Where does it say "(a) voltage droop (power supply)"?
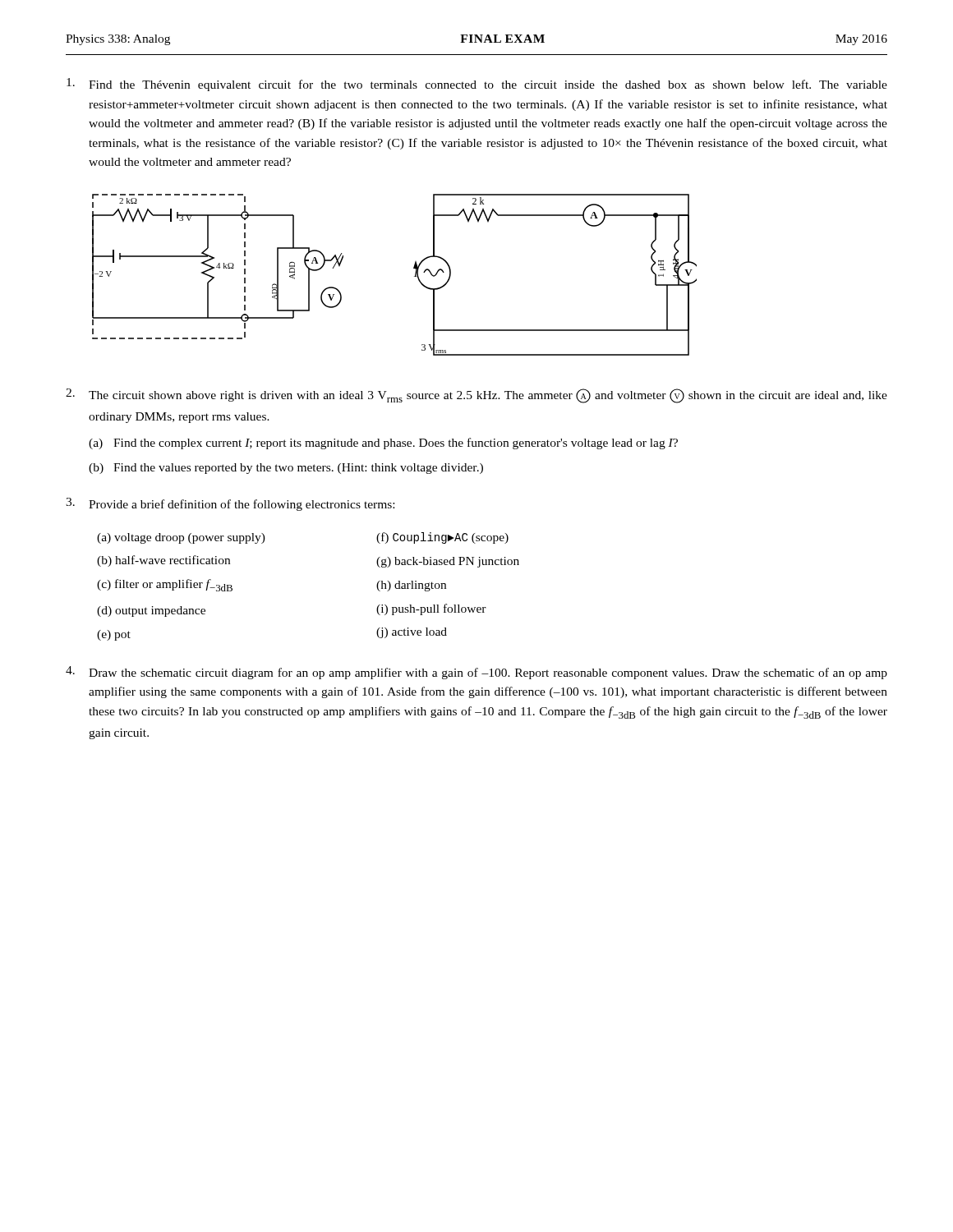Viewport: 953px width, 1232px height. coord(181,536)
